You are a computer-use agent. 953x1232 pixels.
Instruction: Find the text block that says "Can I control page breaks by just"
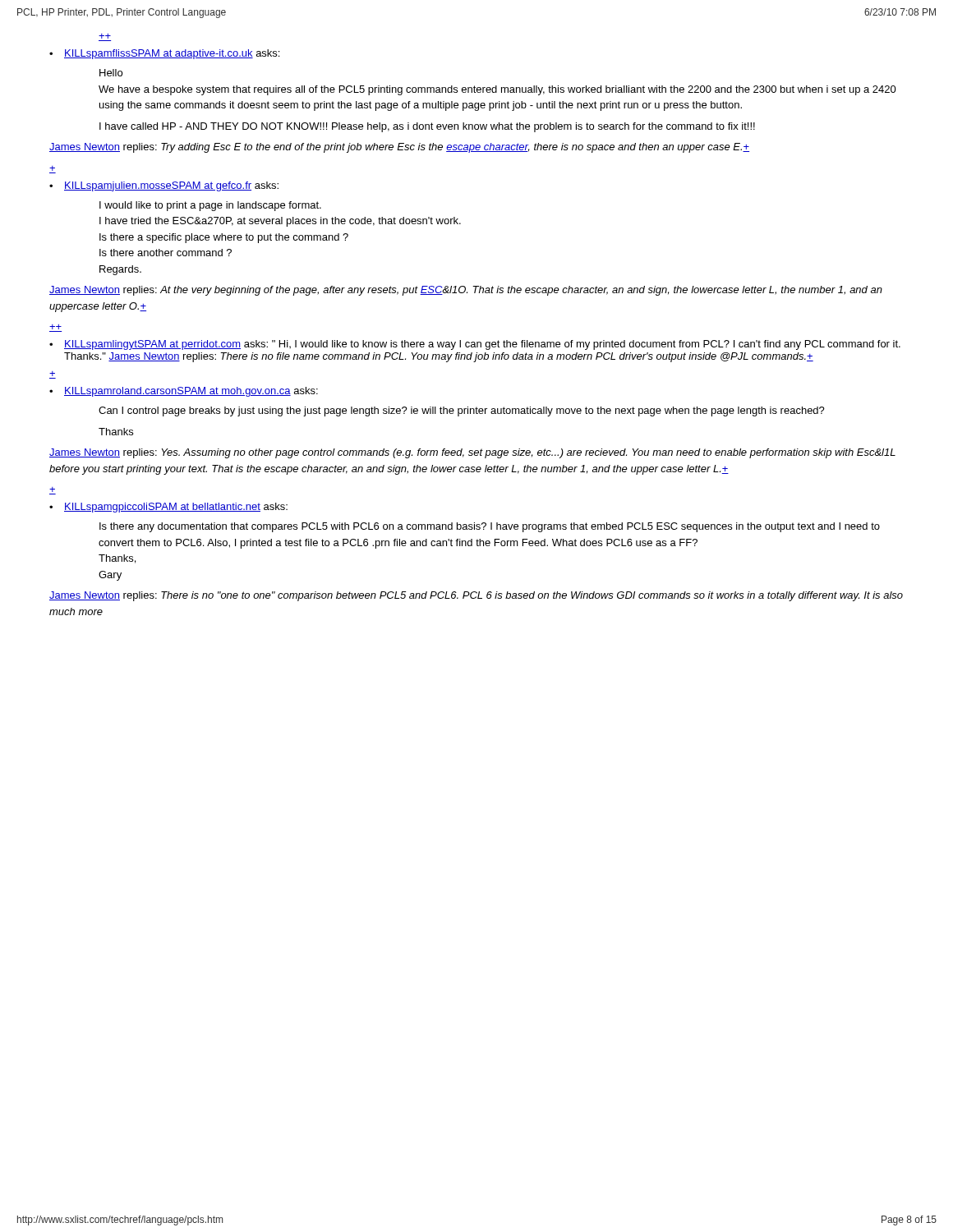coord(501,421)
